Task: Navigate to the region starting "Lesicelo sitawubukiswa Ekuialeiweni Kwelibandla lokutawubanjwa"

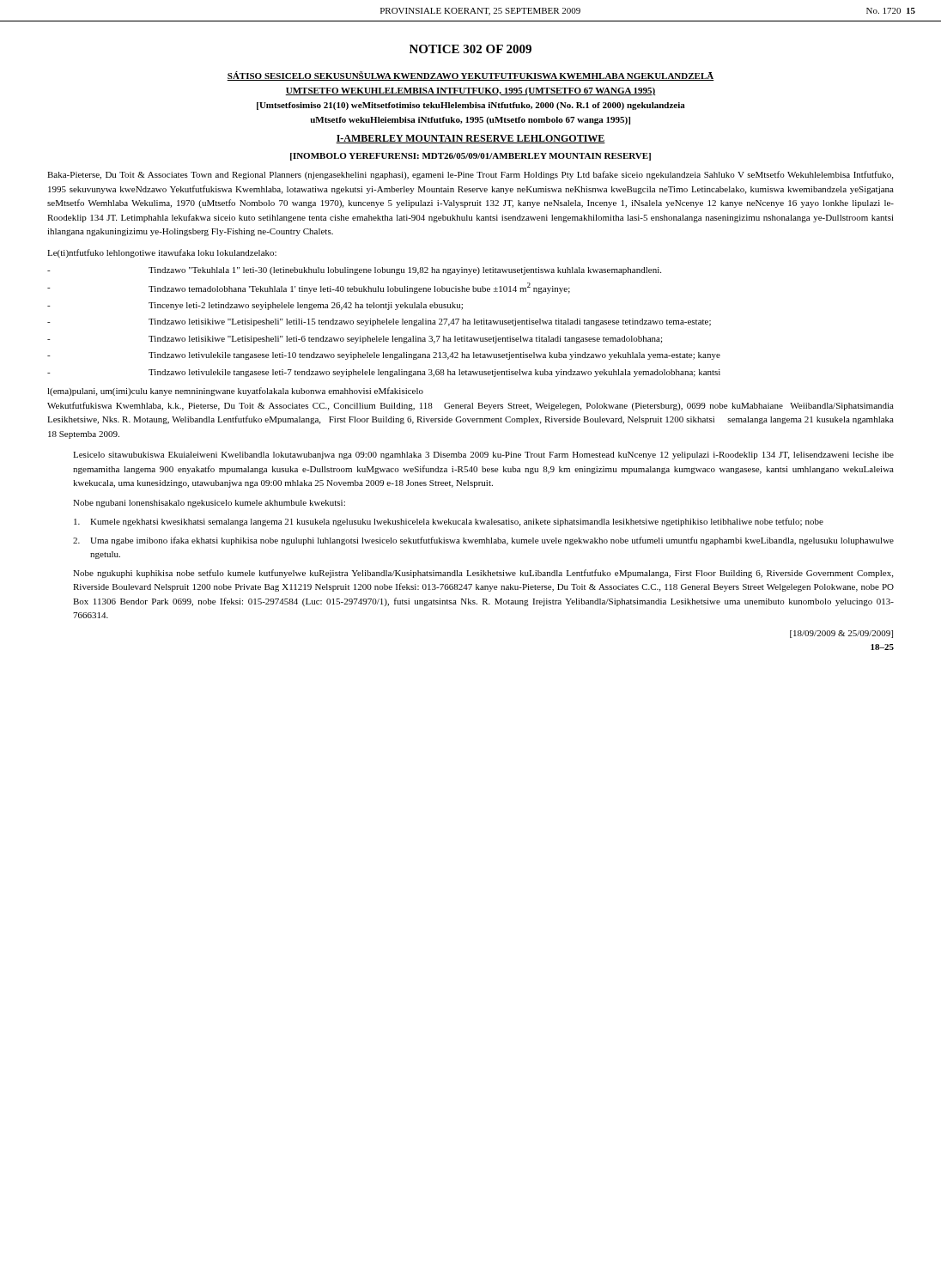Action: point(483,469)
